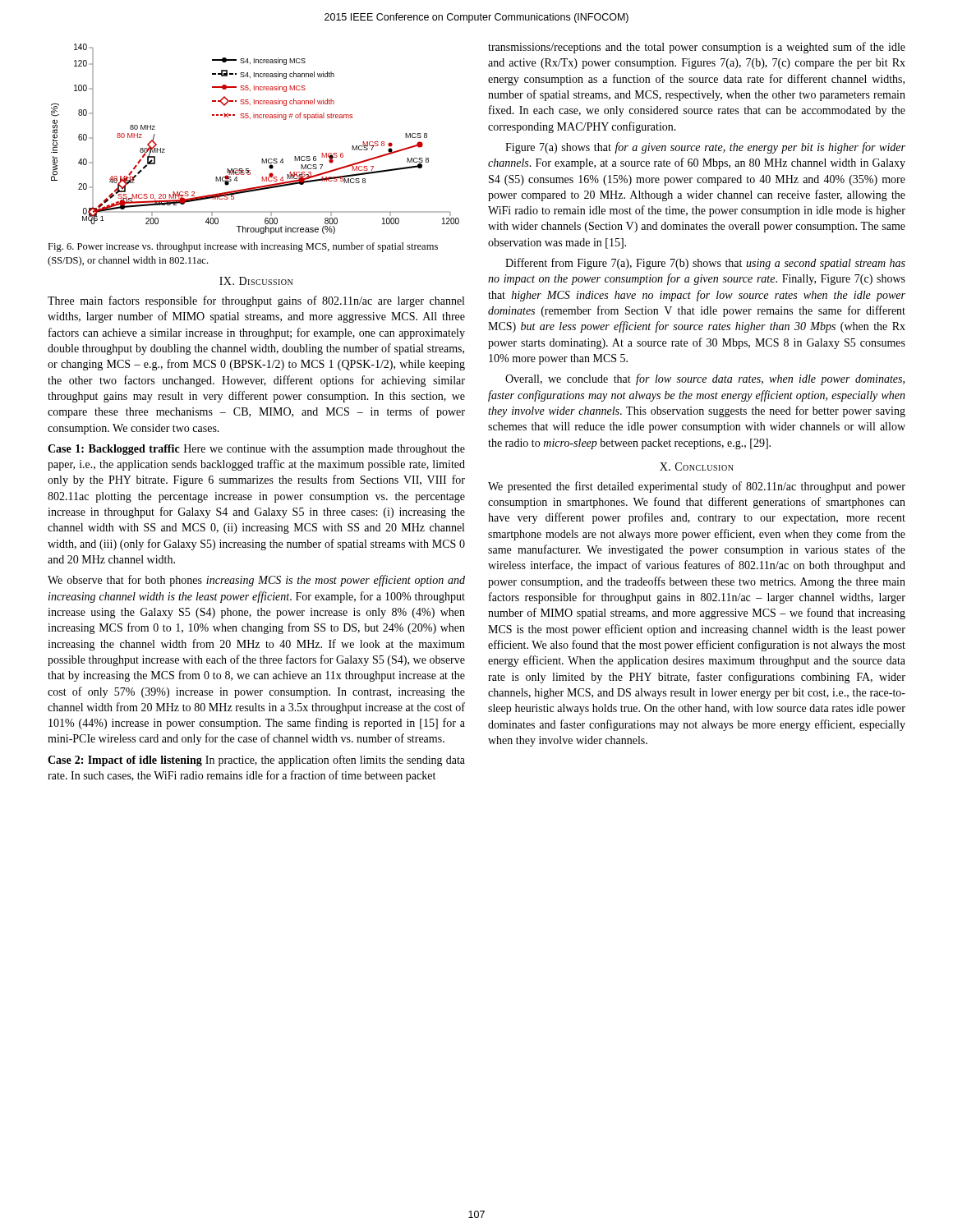Select the element starting "Different from Figure 7(a), Figure 7(b) shows that"
This screenshot has width=953, height=1232.
pyautogui.click(x=697, y=311)
